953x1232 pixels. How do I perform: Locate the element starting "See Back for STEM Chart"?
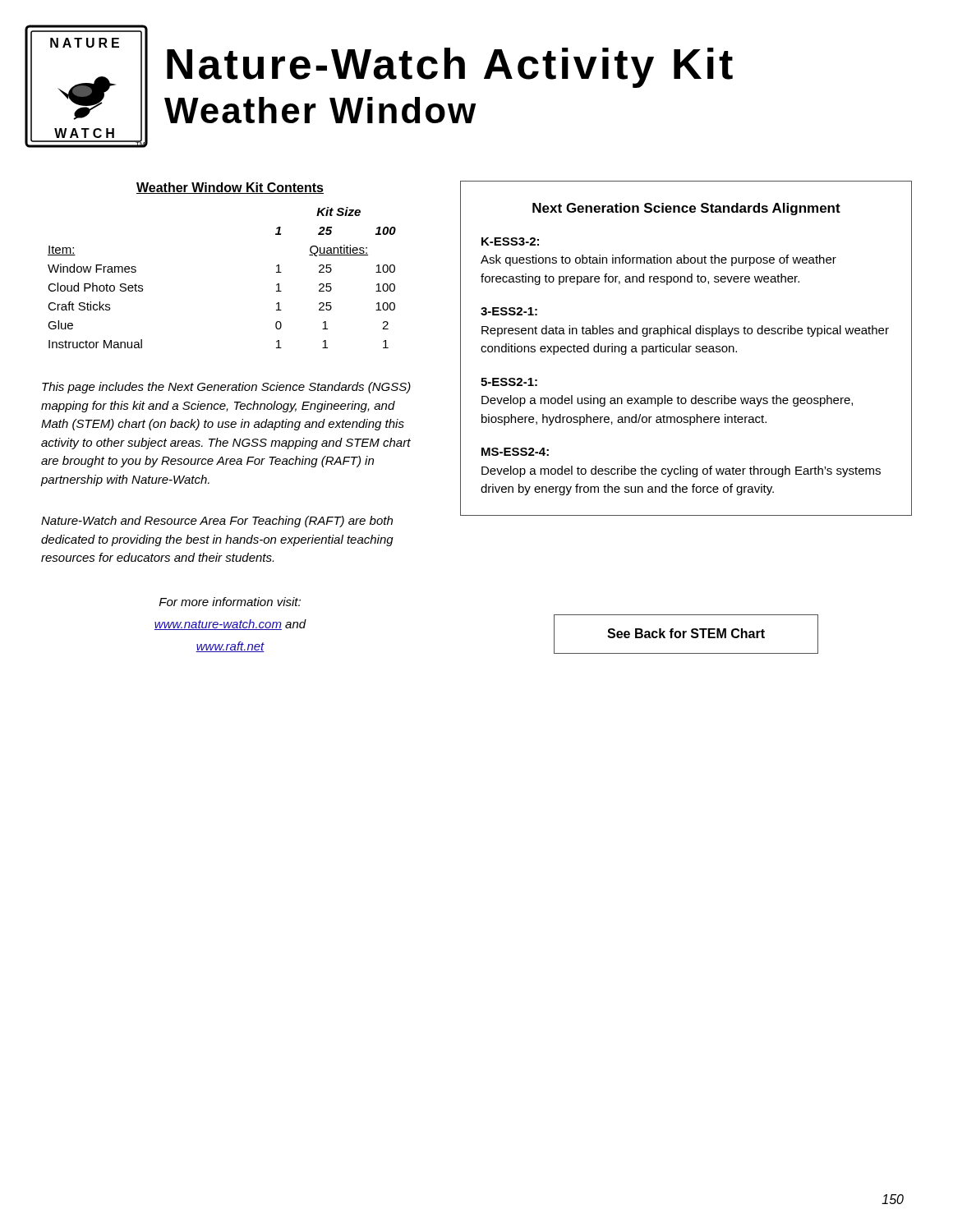[x=686, y=633]
